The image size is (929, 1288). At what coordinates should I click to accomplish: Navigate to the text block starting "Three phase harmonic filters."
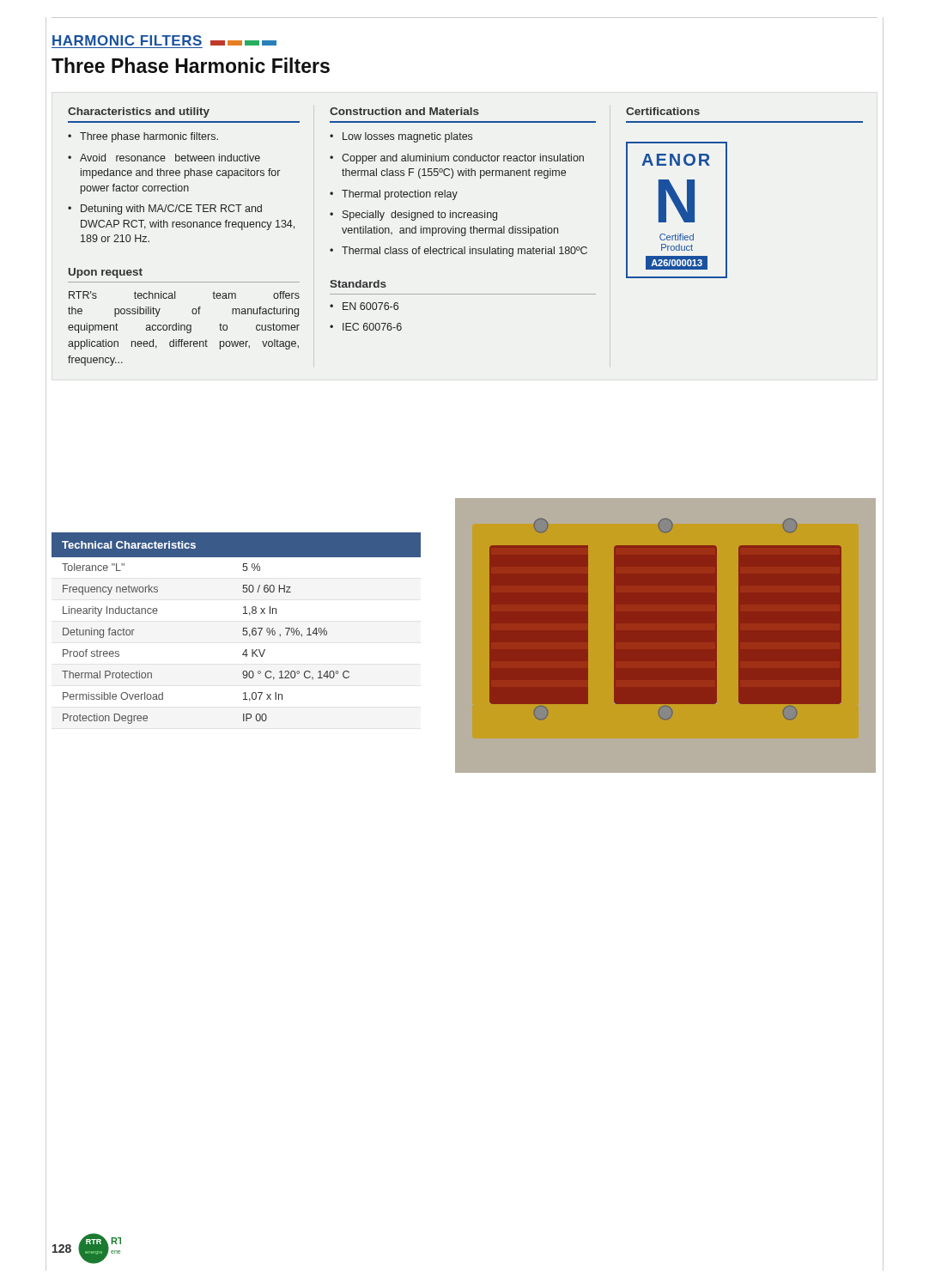[149, 137]
